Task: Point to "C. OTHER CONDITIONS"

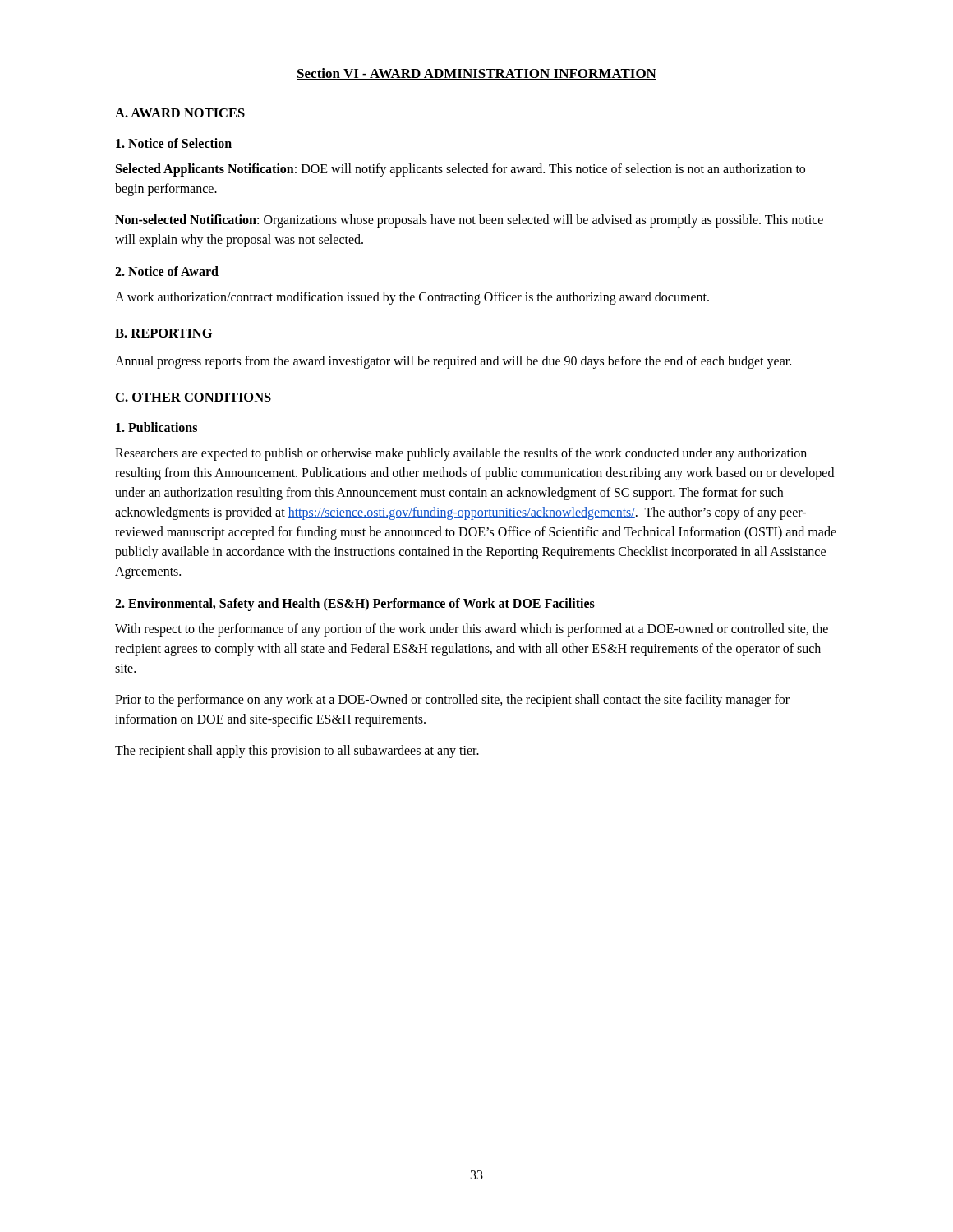Action: 193,397
